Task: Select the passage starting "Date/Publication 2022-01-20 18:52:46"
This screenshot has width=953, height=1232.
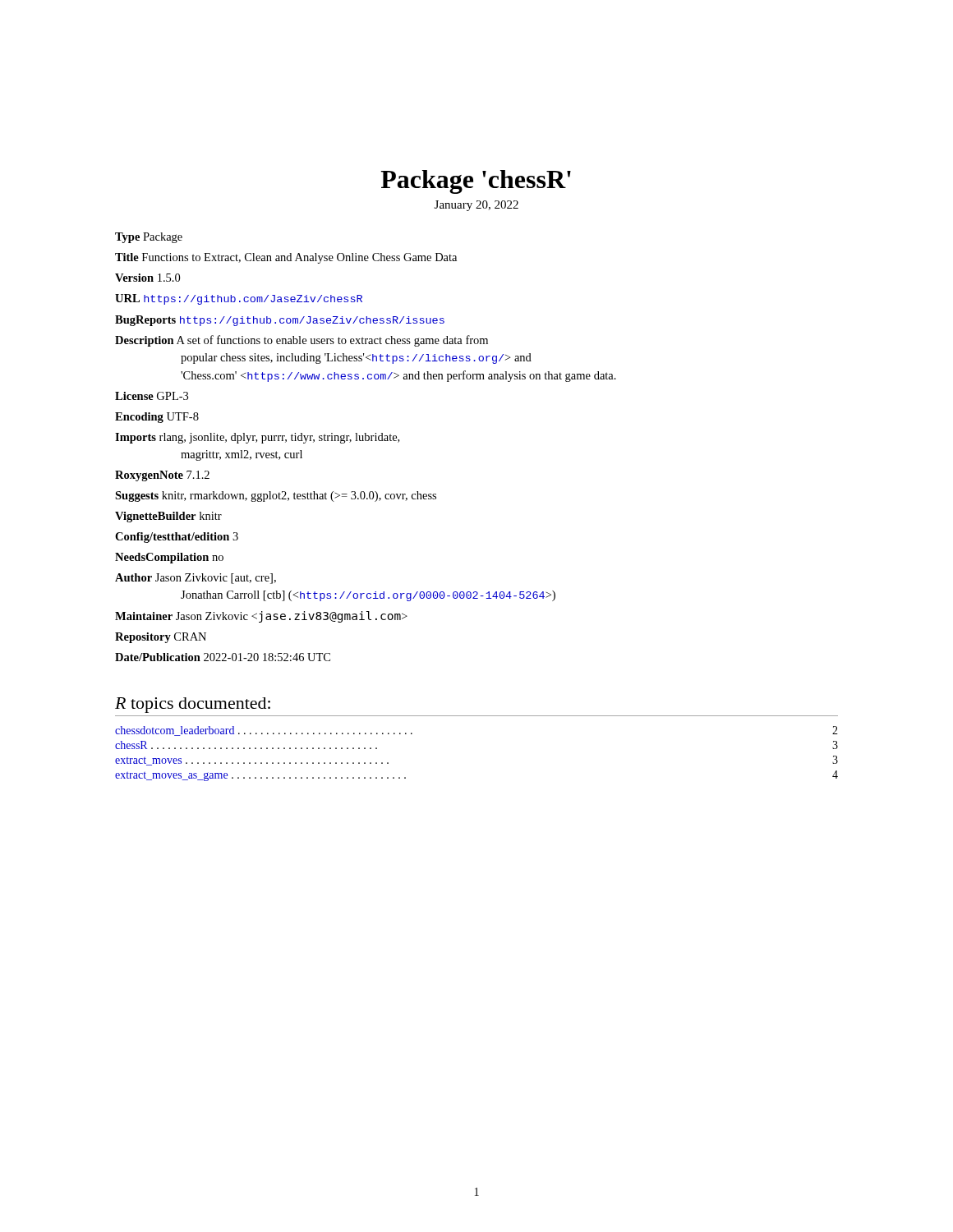Action: coord(223,657)
